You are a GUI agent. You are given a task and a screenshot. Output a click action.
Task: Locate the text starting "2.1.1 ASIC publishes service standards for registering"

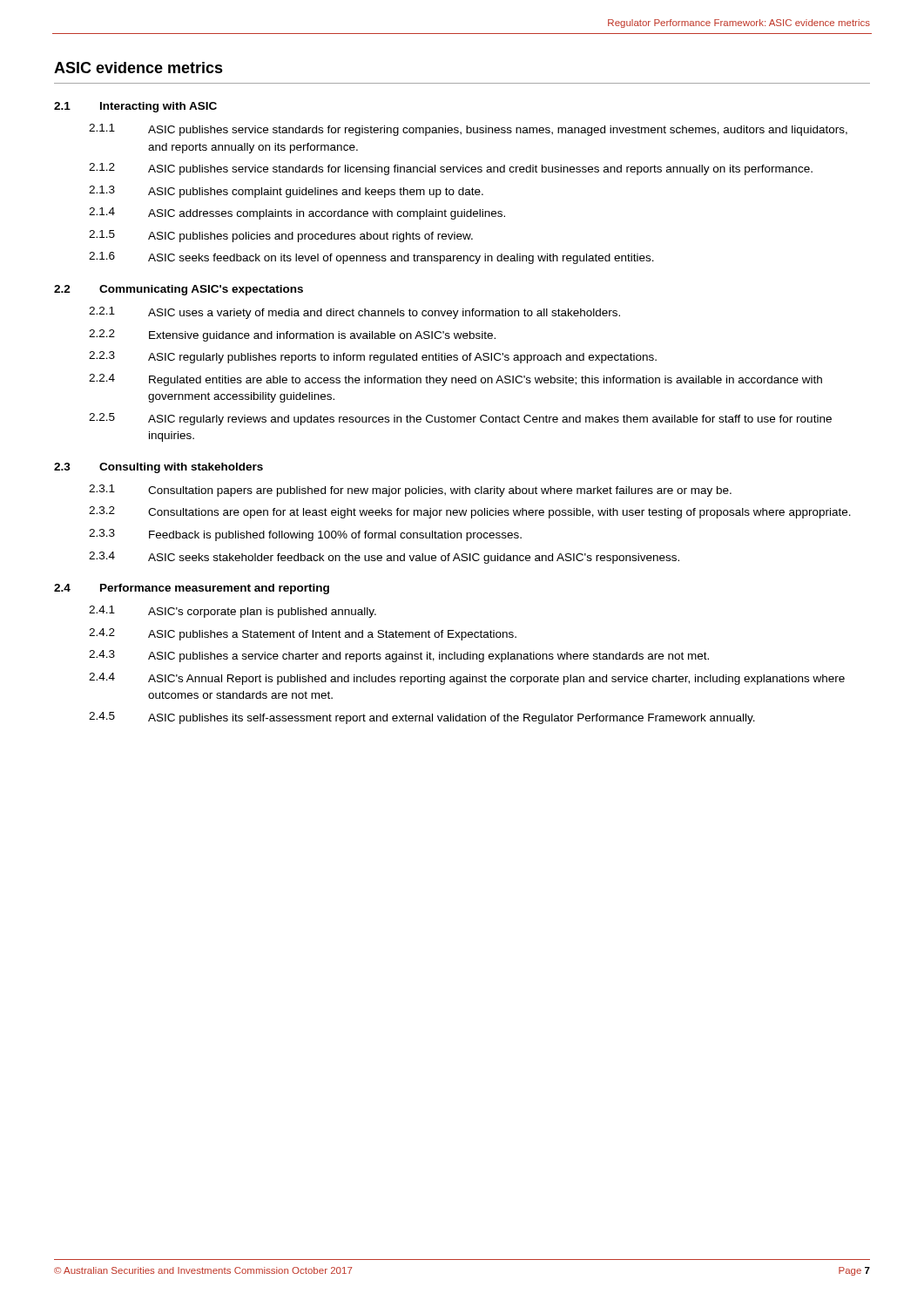pos(462,138)
